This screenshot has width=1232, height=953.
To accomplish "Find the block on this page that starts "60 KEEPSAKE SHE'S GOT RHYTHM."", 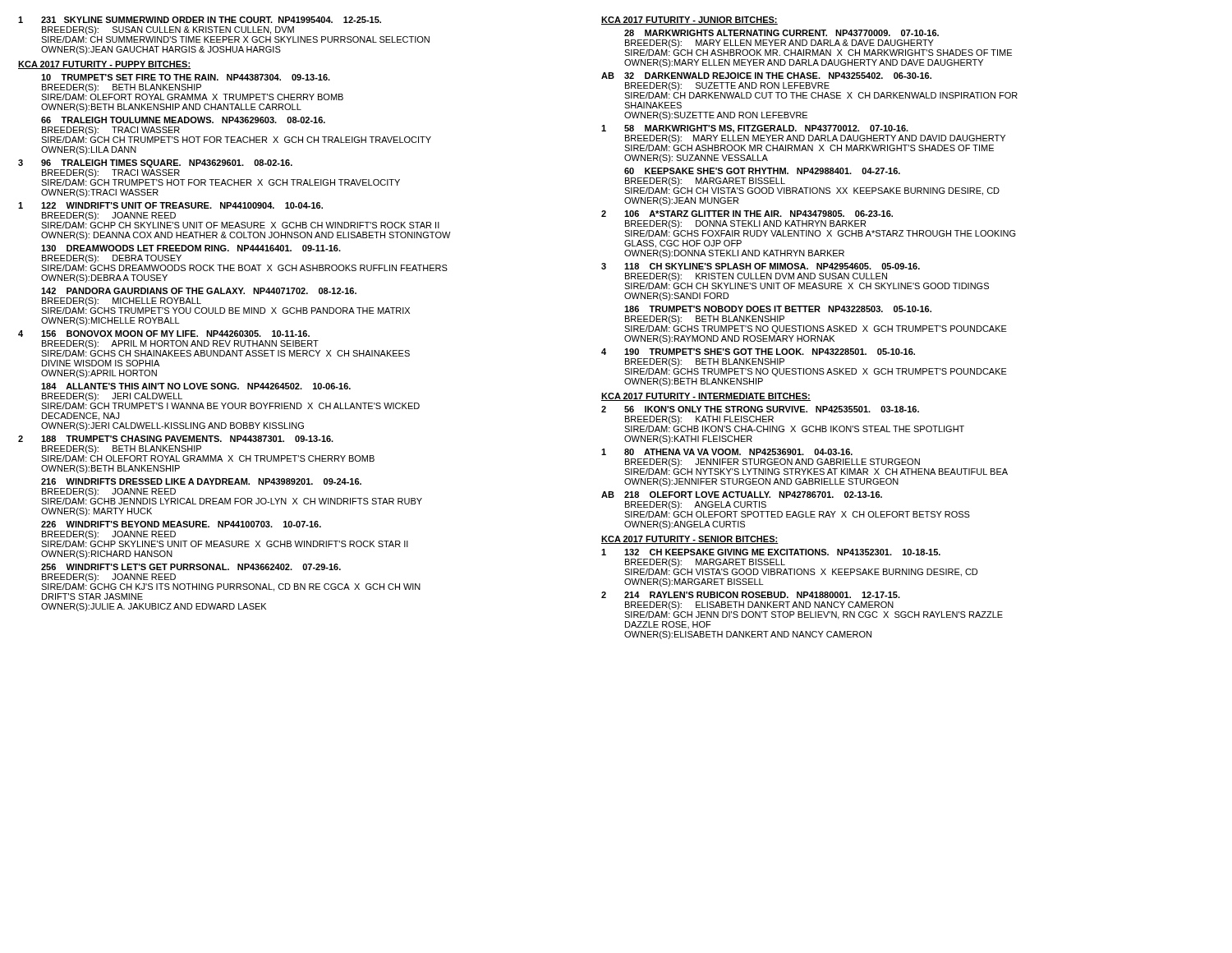I will (x=897, y=186).
